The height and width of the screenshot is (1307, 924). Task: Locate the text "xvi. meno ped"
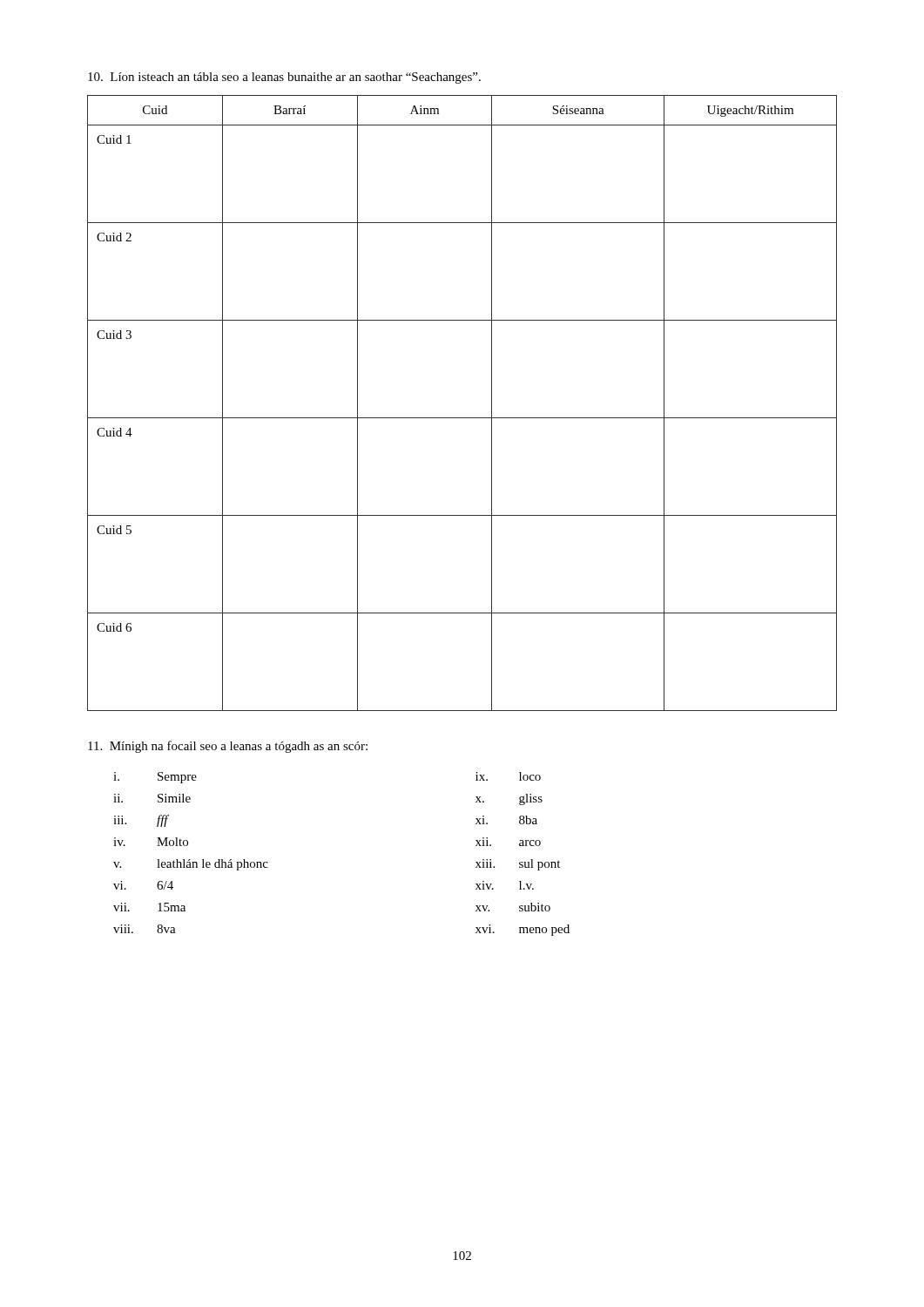coord(523,930)
